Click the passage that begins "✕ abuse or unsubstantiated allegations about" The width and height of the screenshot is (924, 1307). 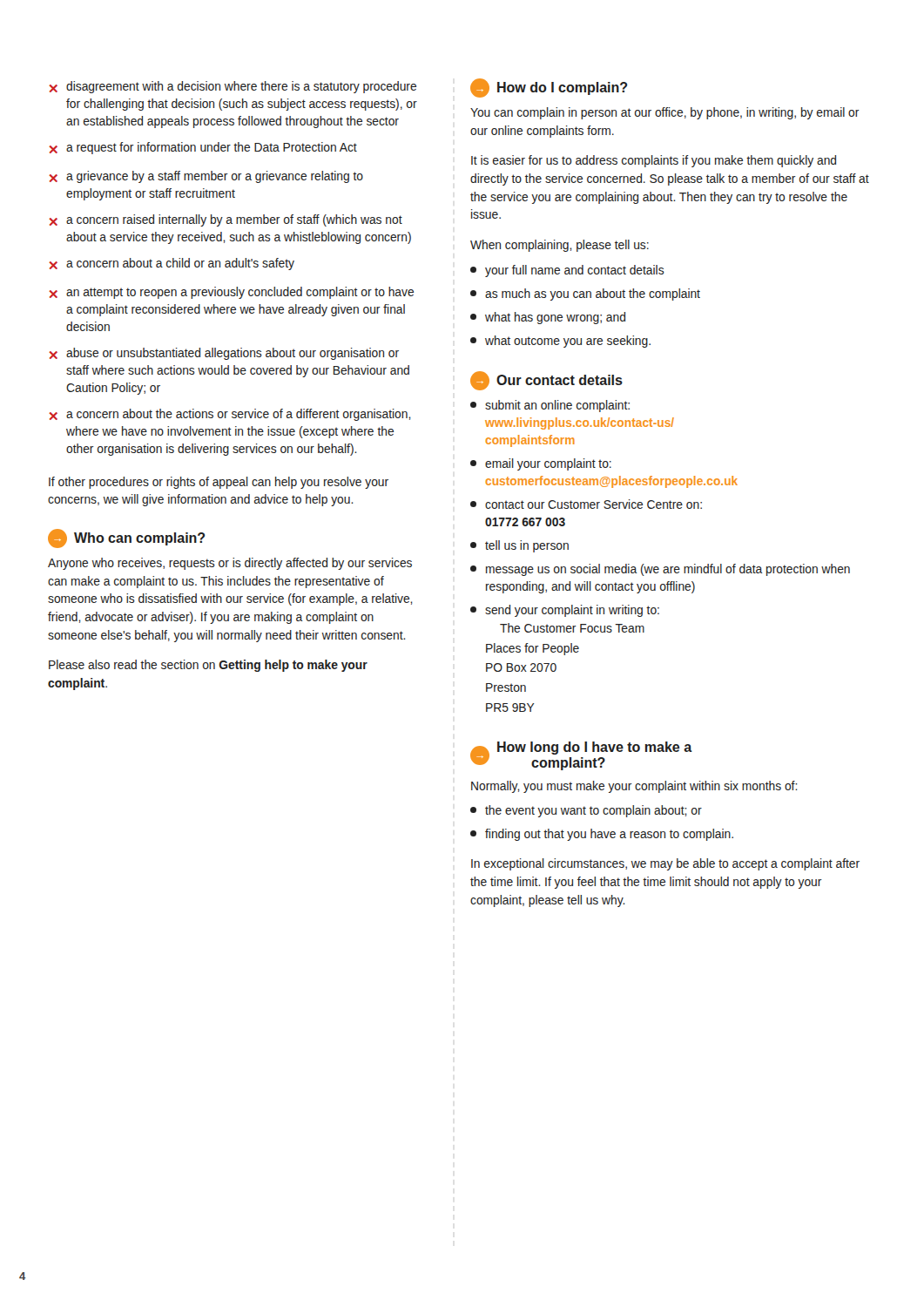pyautogui.click(x=235, y=371)
